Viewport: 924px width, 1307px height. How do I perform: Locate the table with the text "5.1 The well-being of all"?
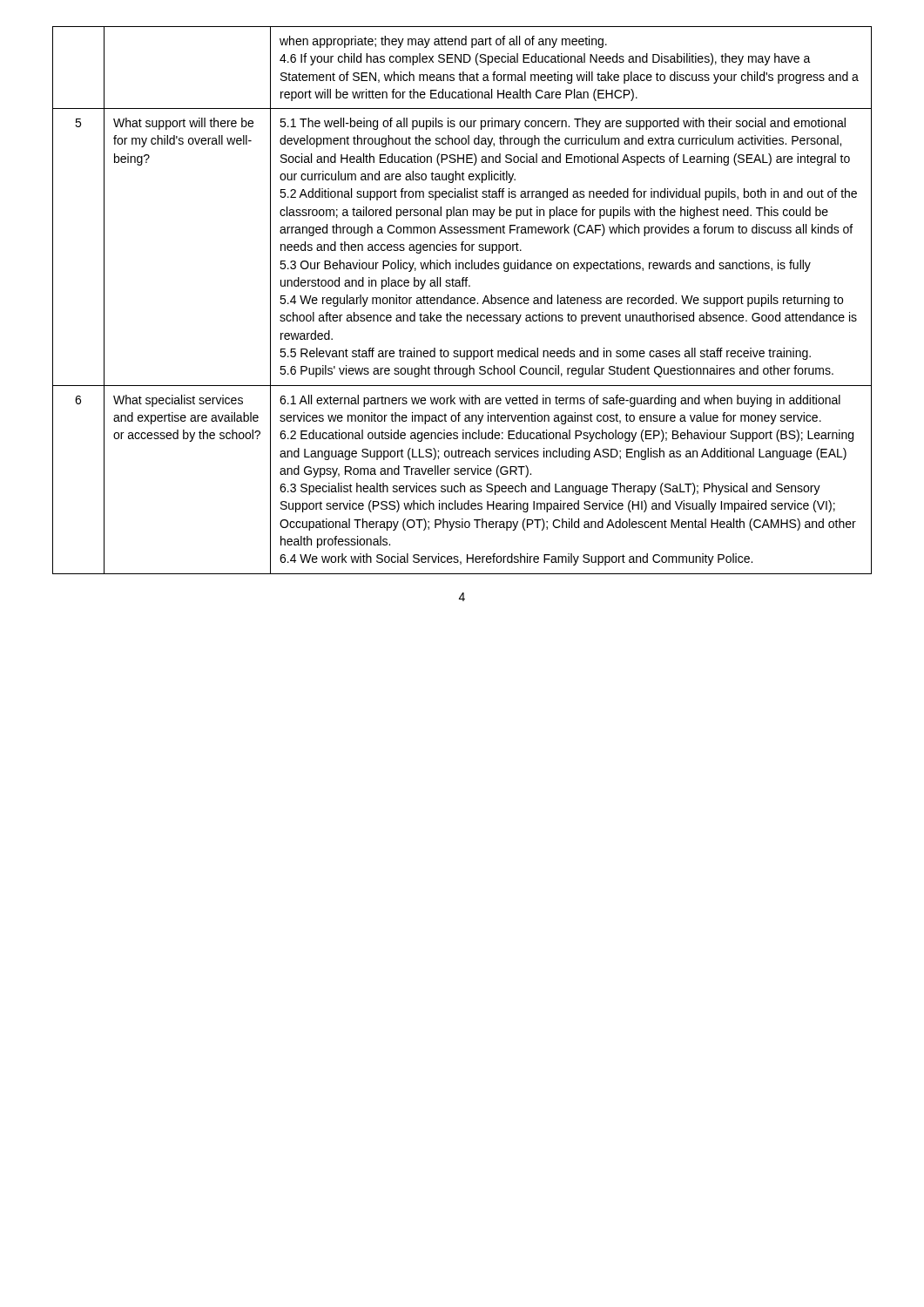[462, 300]
